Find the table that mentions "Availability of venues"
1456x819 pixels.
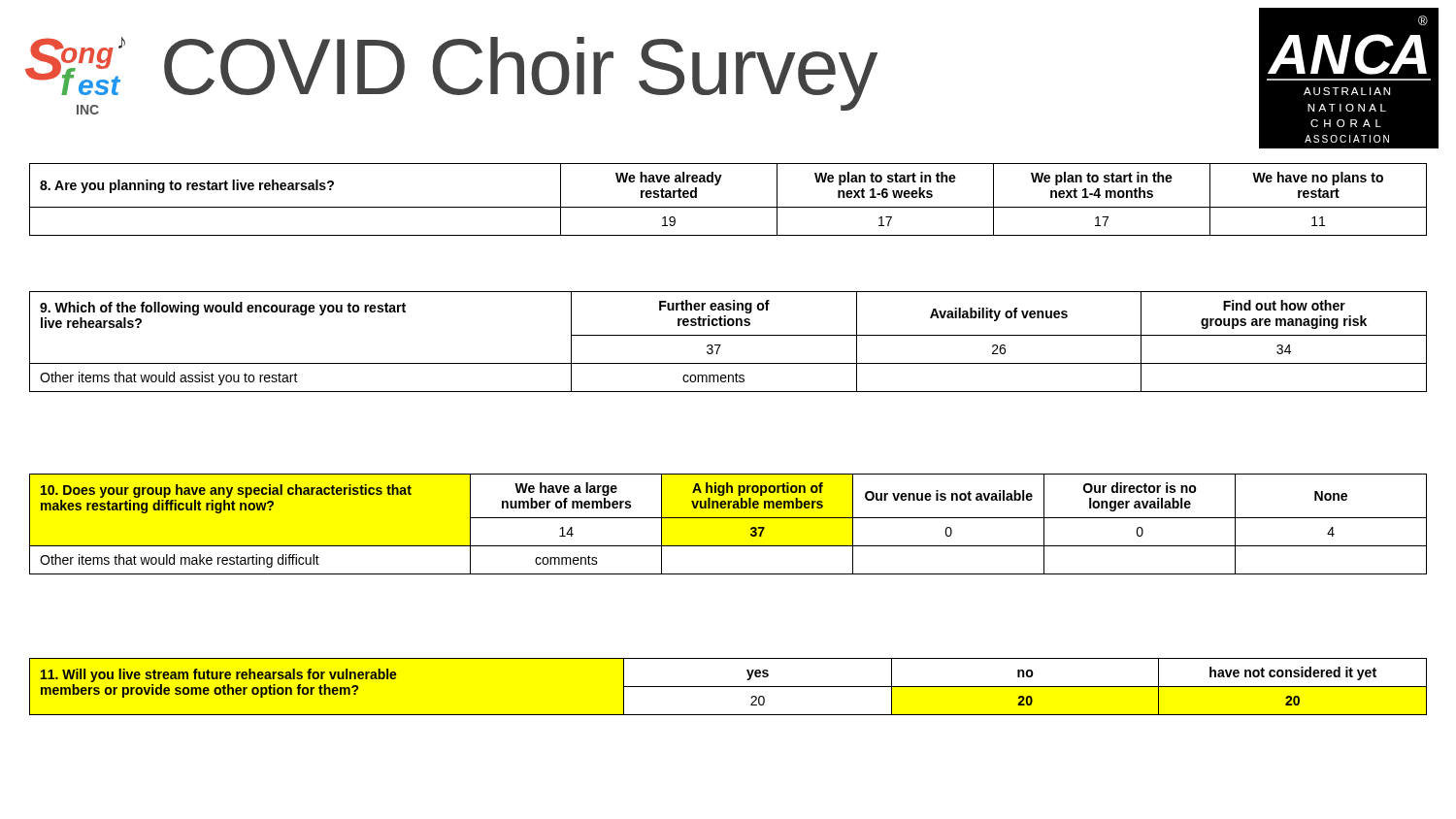728,342
